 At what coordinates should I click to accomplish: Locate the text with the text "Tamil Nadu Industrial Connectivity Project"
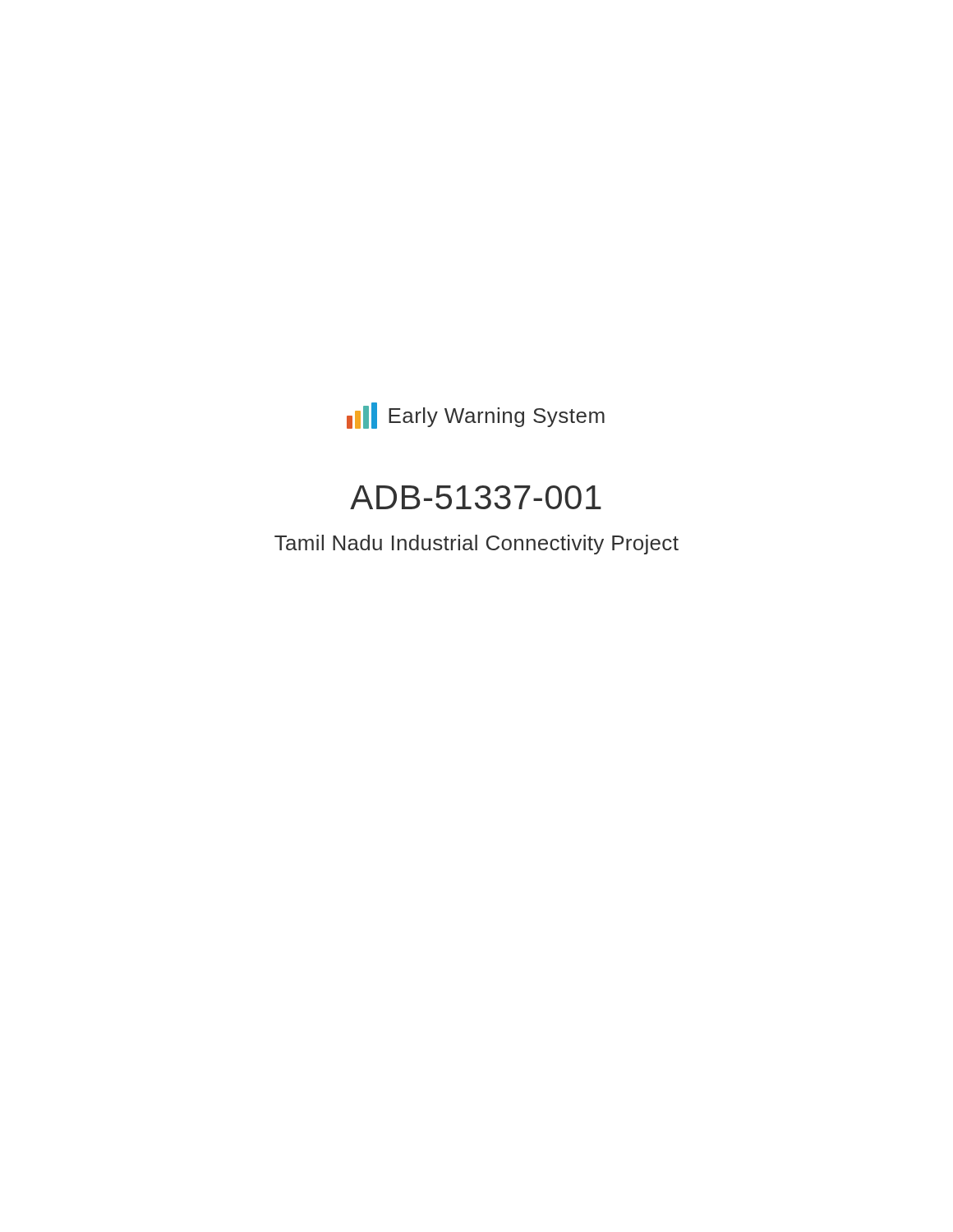[x=476, y=543]
